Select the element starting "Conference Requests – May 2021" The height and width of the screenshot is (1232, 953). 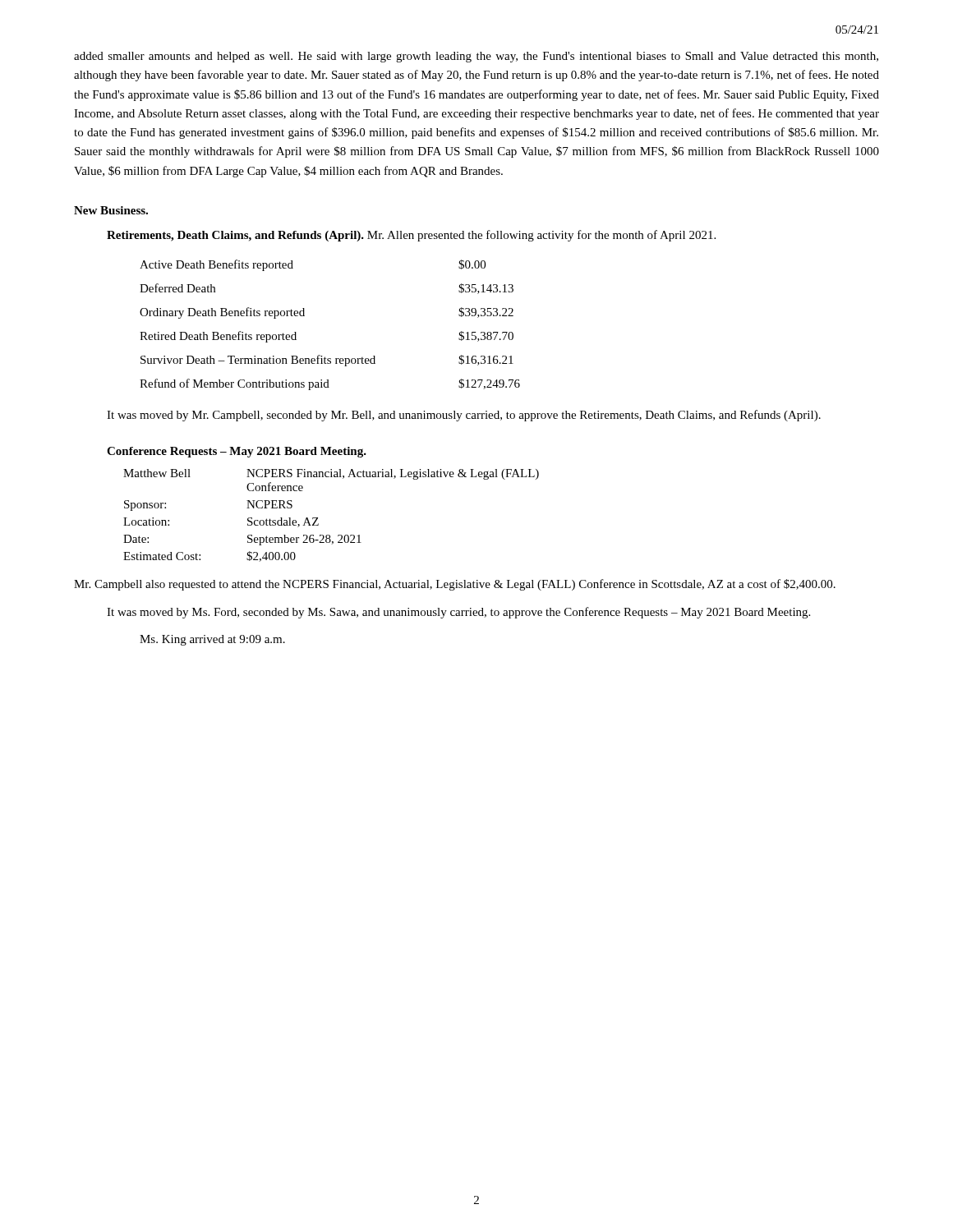[237, 451]
